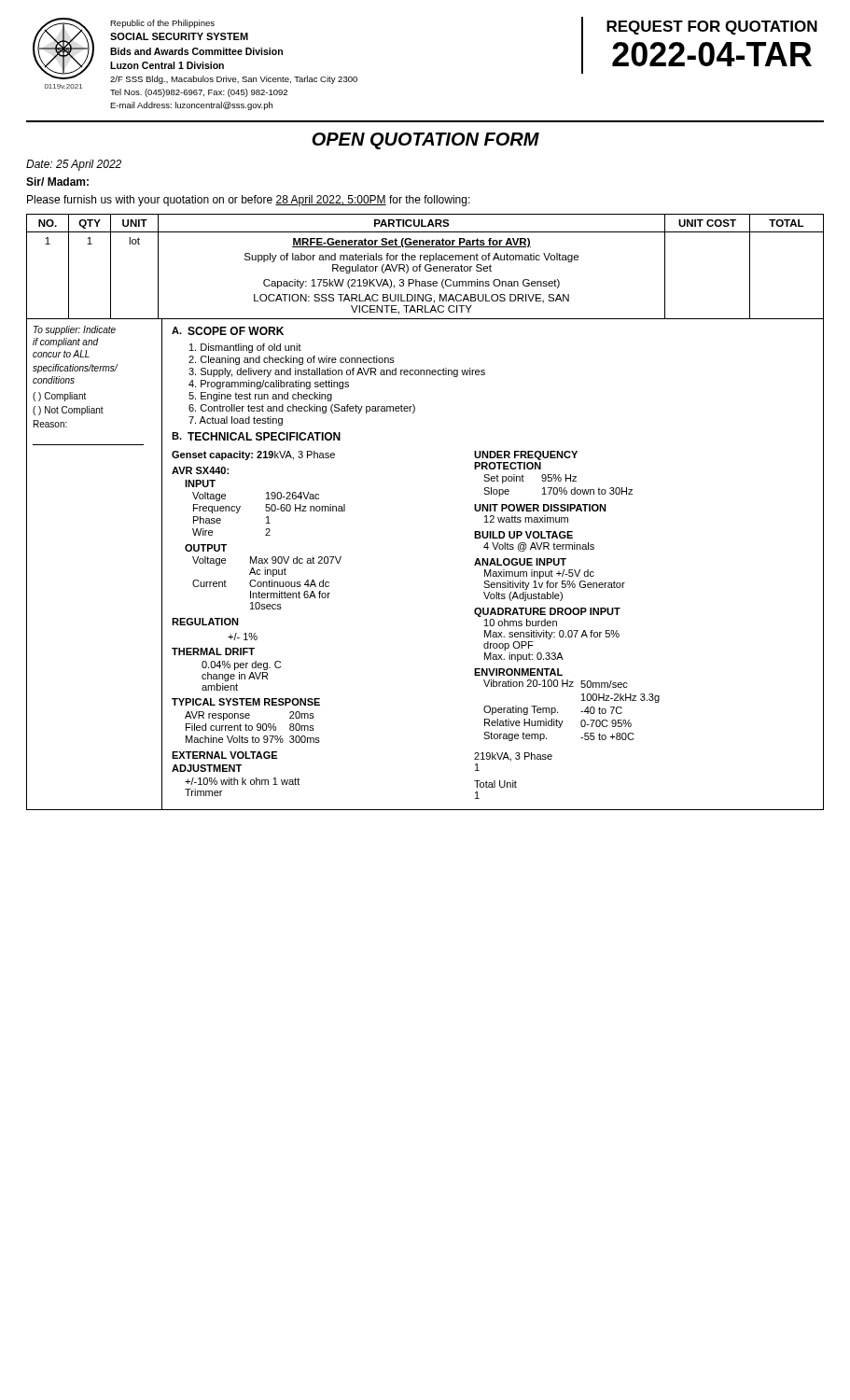850x1400 pixels.
Task: Click on the text block that says "Please furnish us"
Action: [x=248, y=200]
